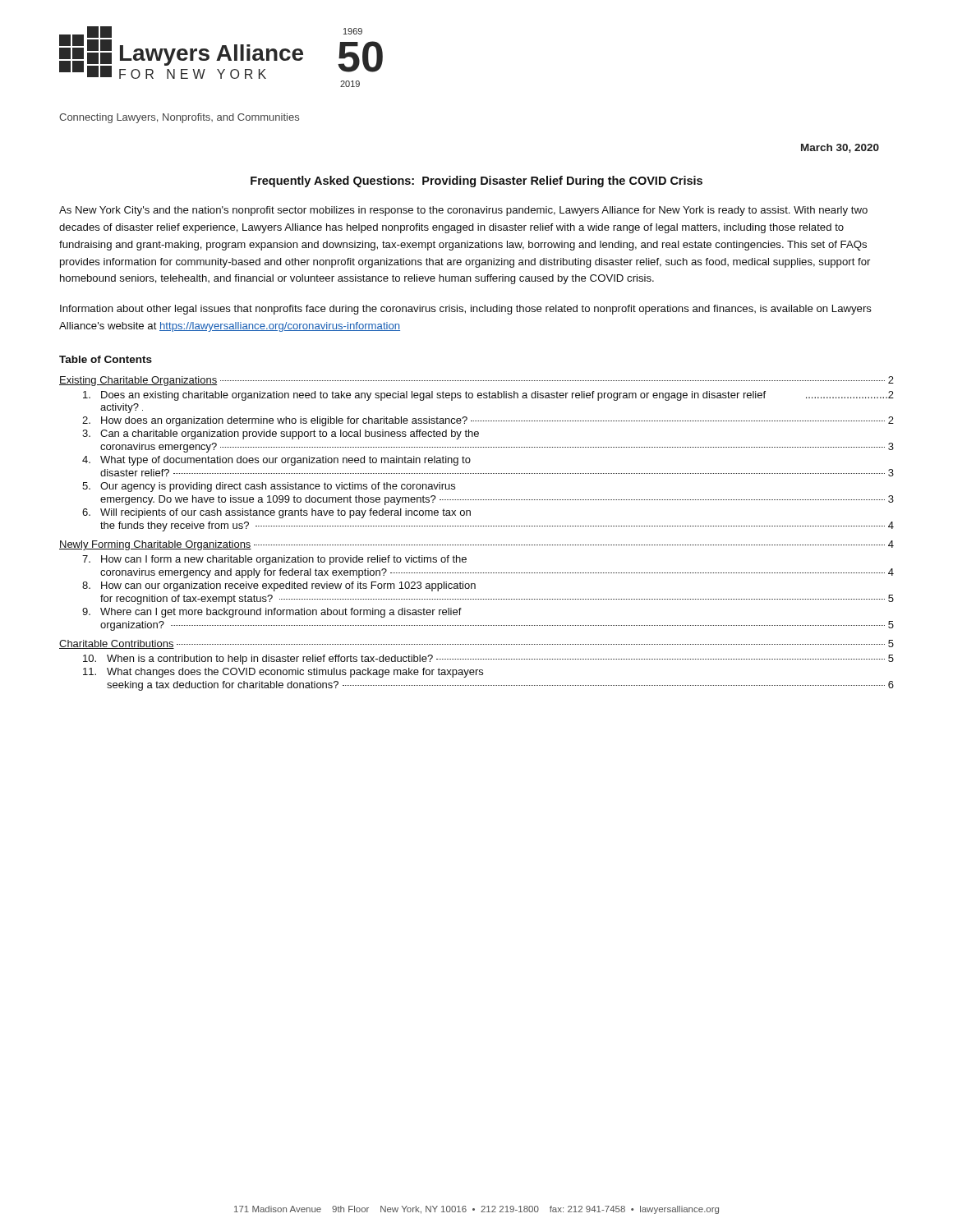Select the element starting "Charitable Contributions 5"
This screenshot has height=1232, width=953.
476,643
